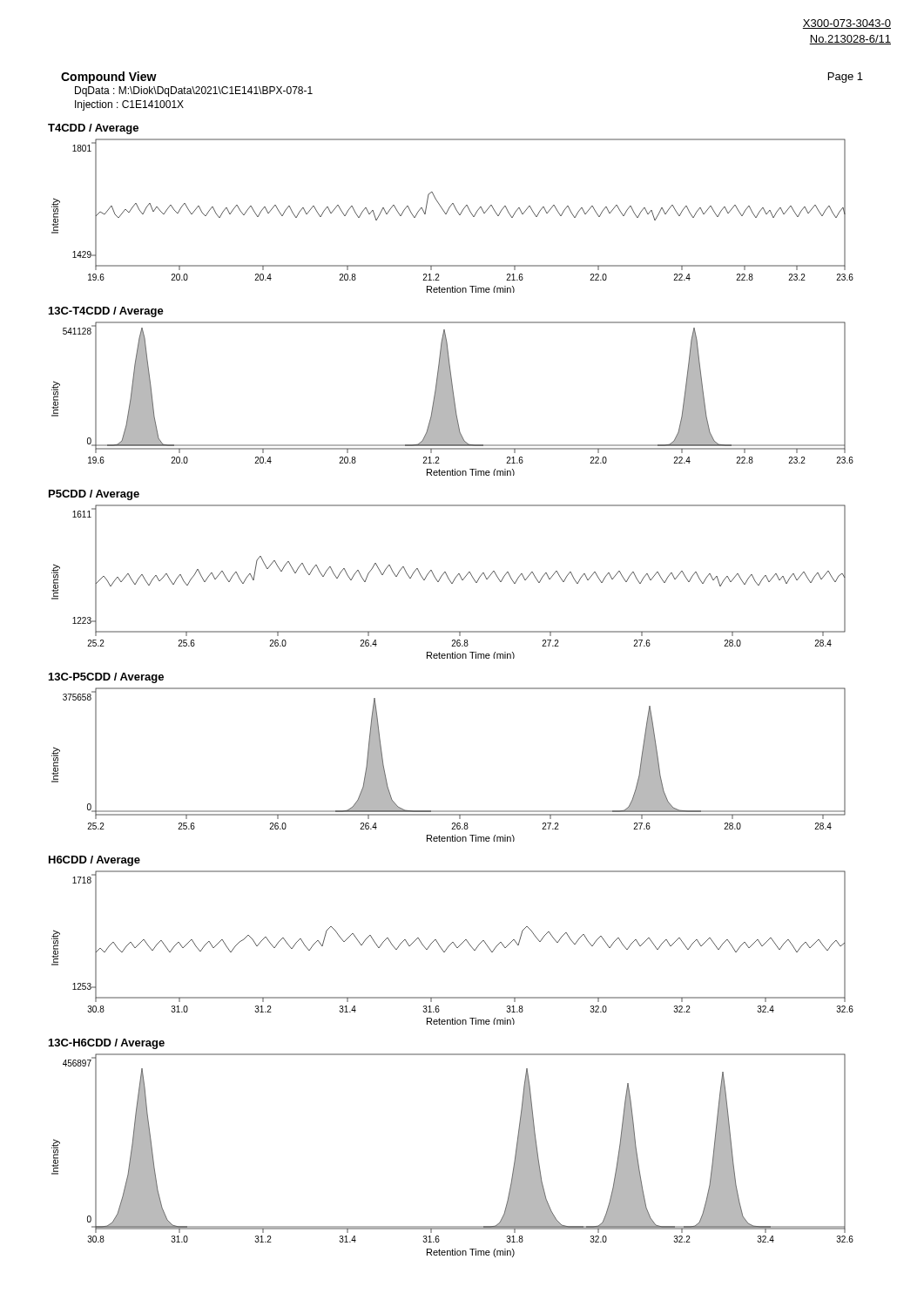Click where it says "Injection : C1E141001X"

coord(129,105)
